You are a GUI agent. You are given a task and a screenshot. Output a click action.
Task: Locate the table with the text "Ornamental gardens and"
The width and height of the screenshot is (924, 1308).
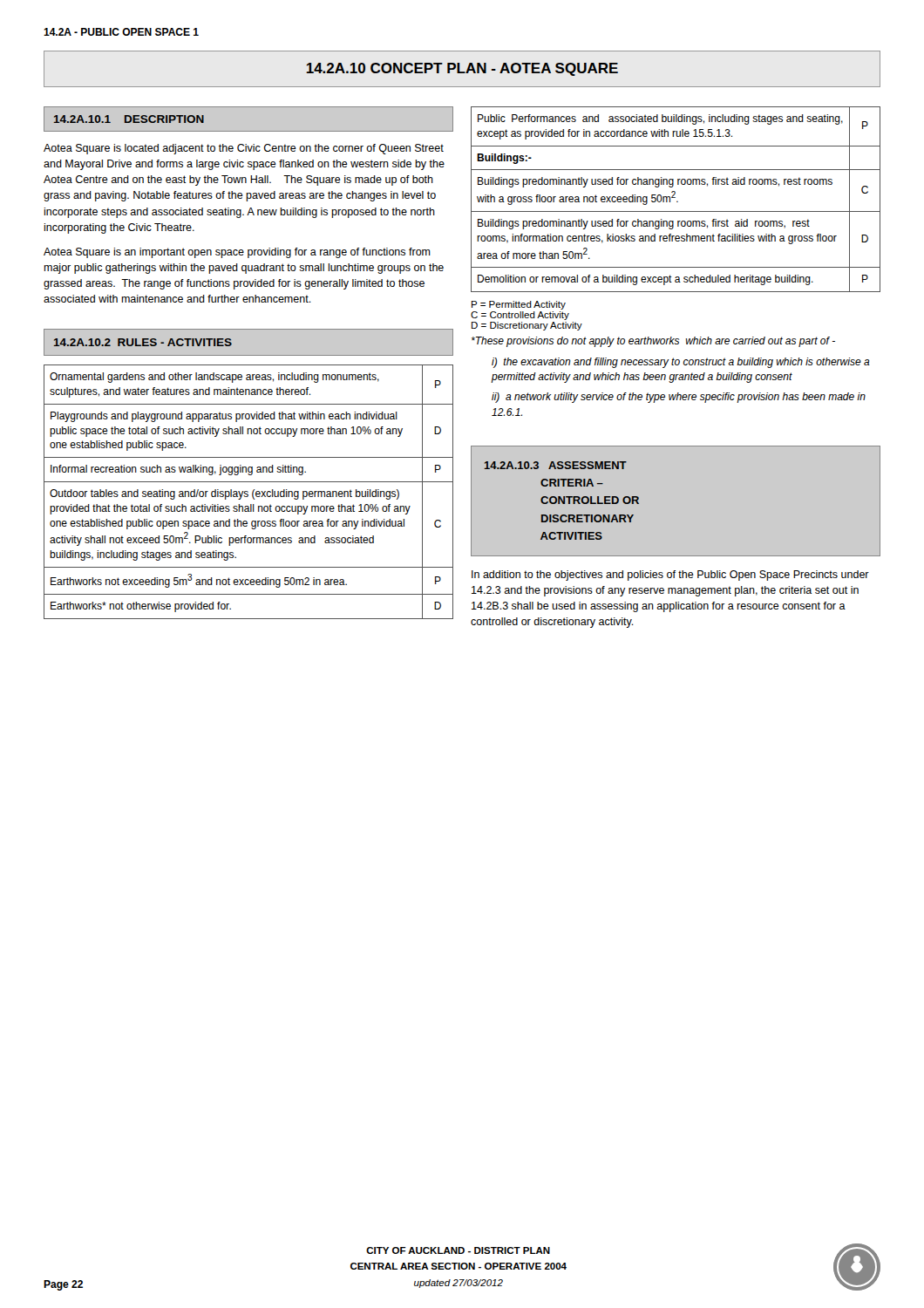248,492
